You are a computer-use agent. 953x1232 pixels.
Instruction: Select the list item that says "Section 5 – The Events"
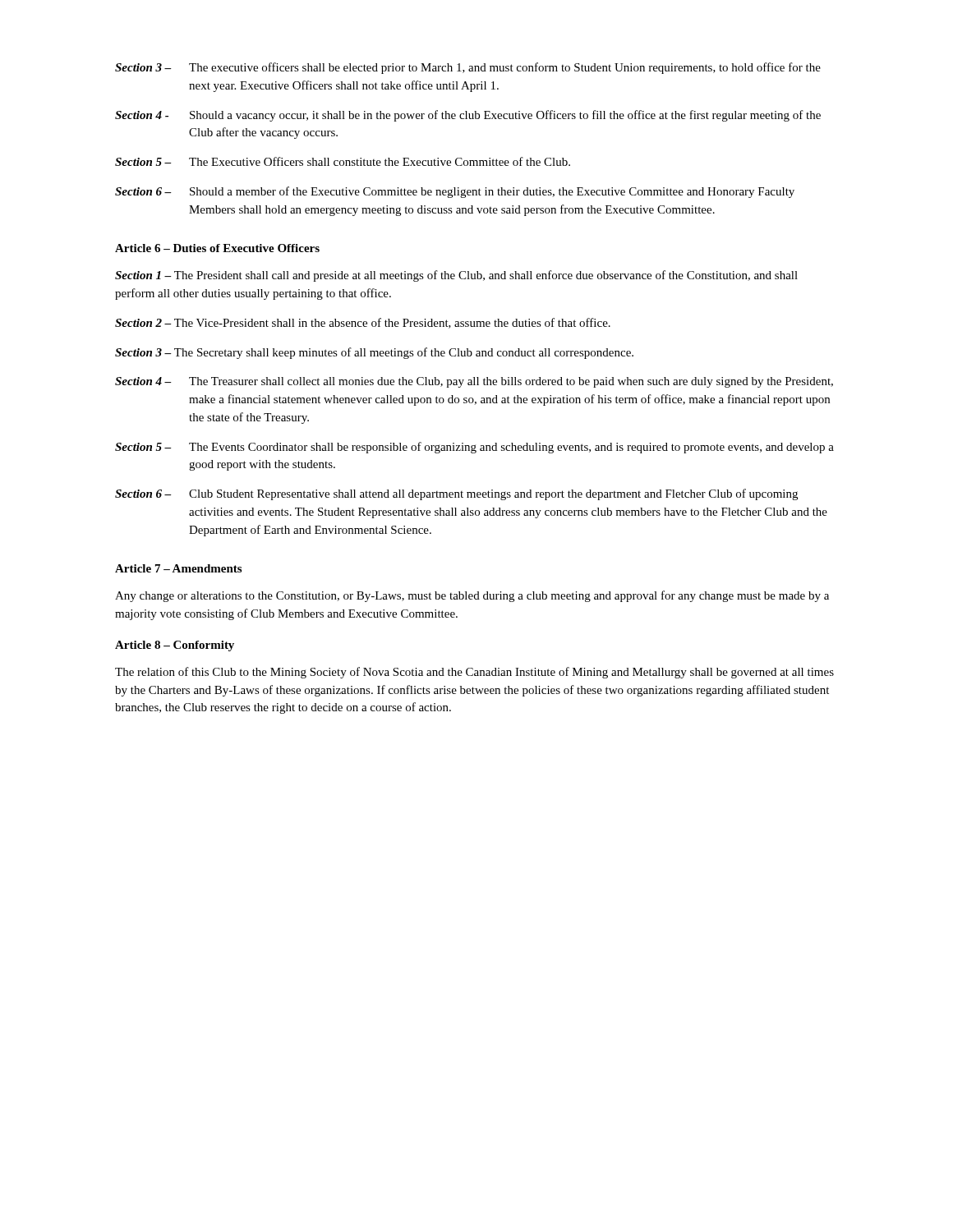476,456
